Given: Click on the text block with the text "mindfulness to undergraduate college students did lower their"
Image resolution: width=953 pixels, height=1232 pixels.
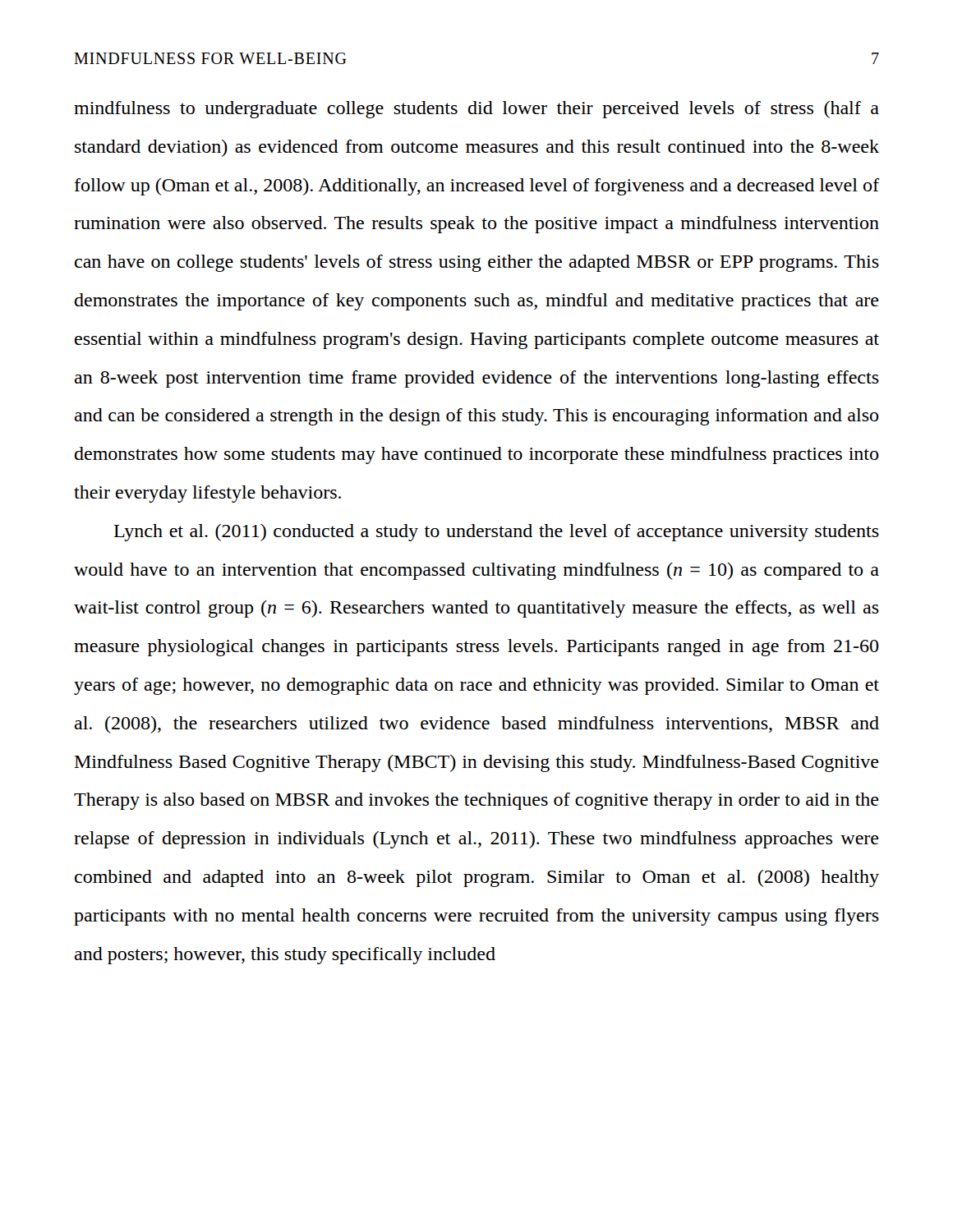Looking at the screenshot, I should point(476,300).
